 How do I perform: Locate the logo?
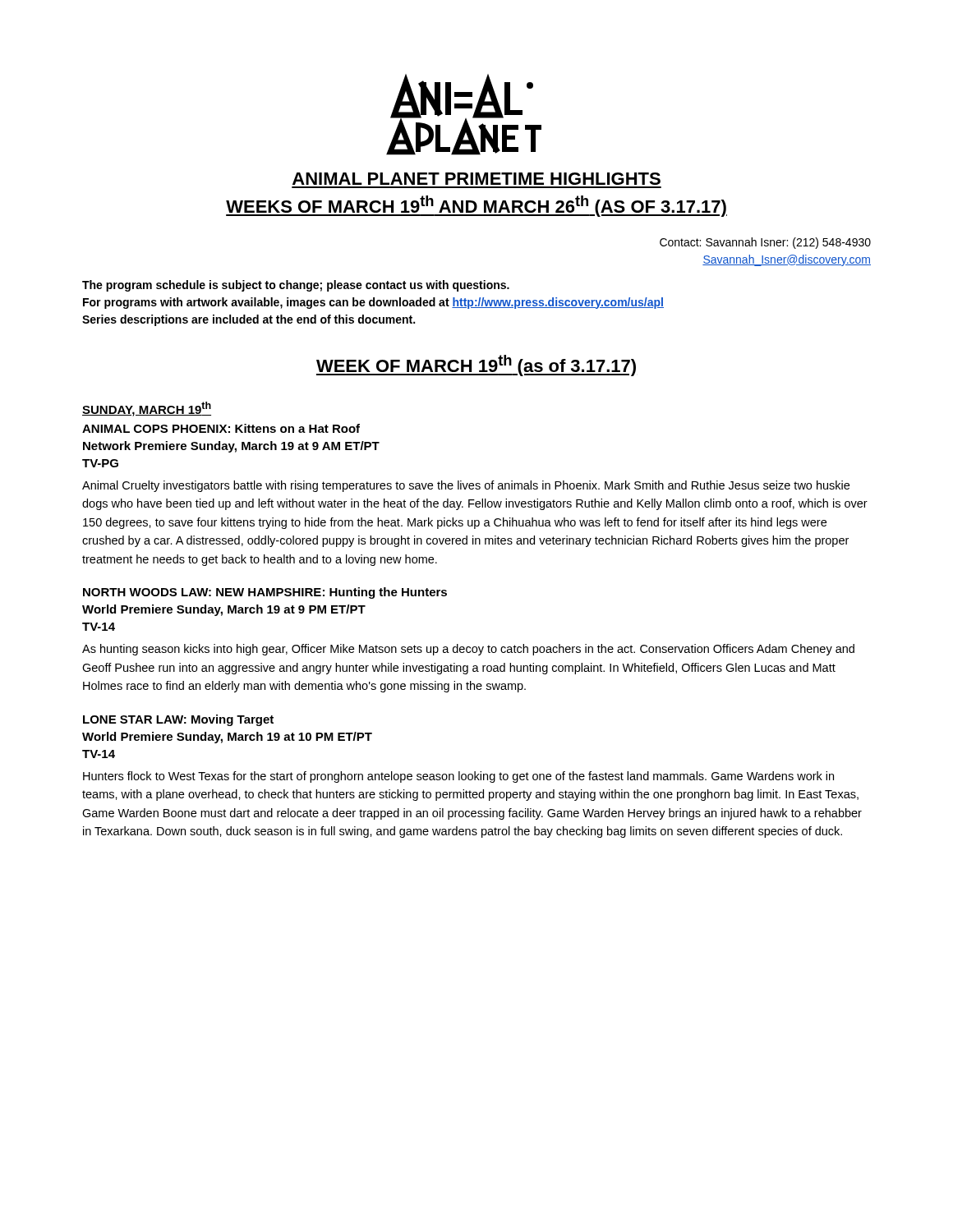click(x=476, y=104)
